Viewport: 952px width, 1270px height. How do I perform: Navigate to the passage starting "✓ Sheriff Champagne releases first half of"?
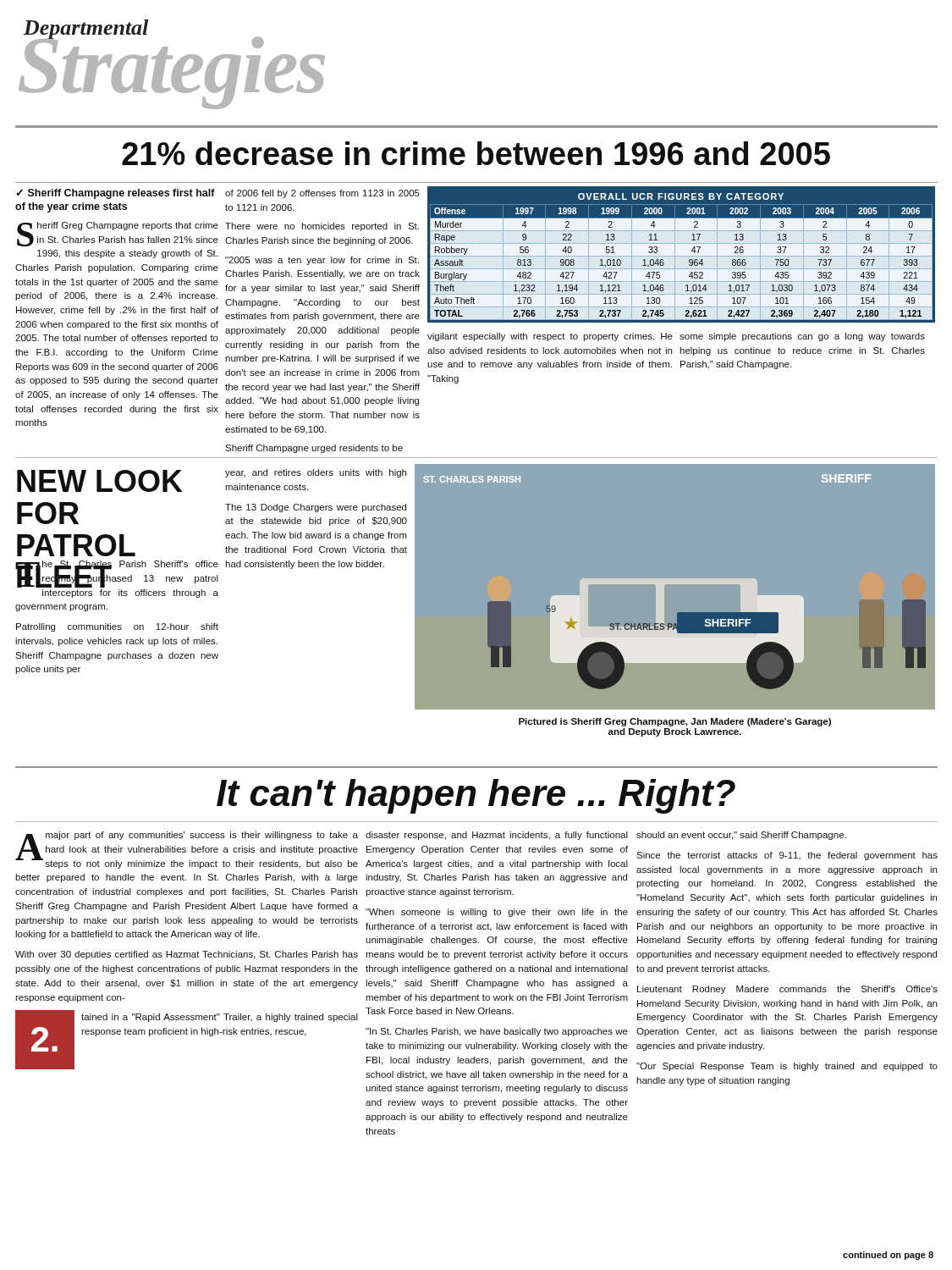[x=117, y=200]
